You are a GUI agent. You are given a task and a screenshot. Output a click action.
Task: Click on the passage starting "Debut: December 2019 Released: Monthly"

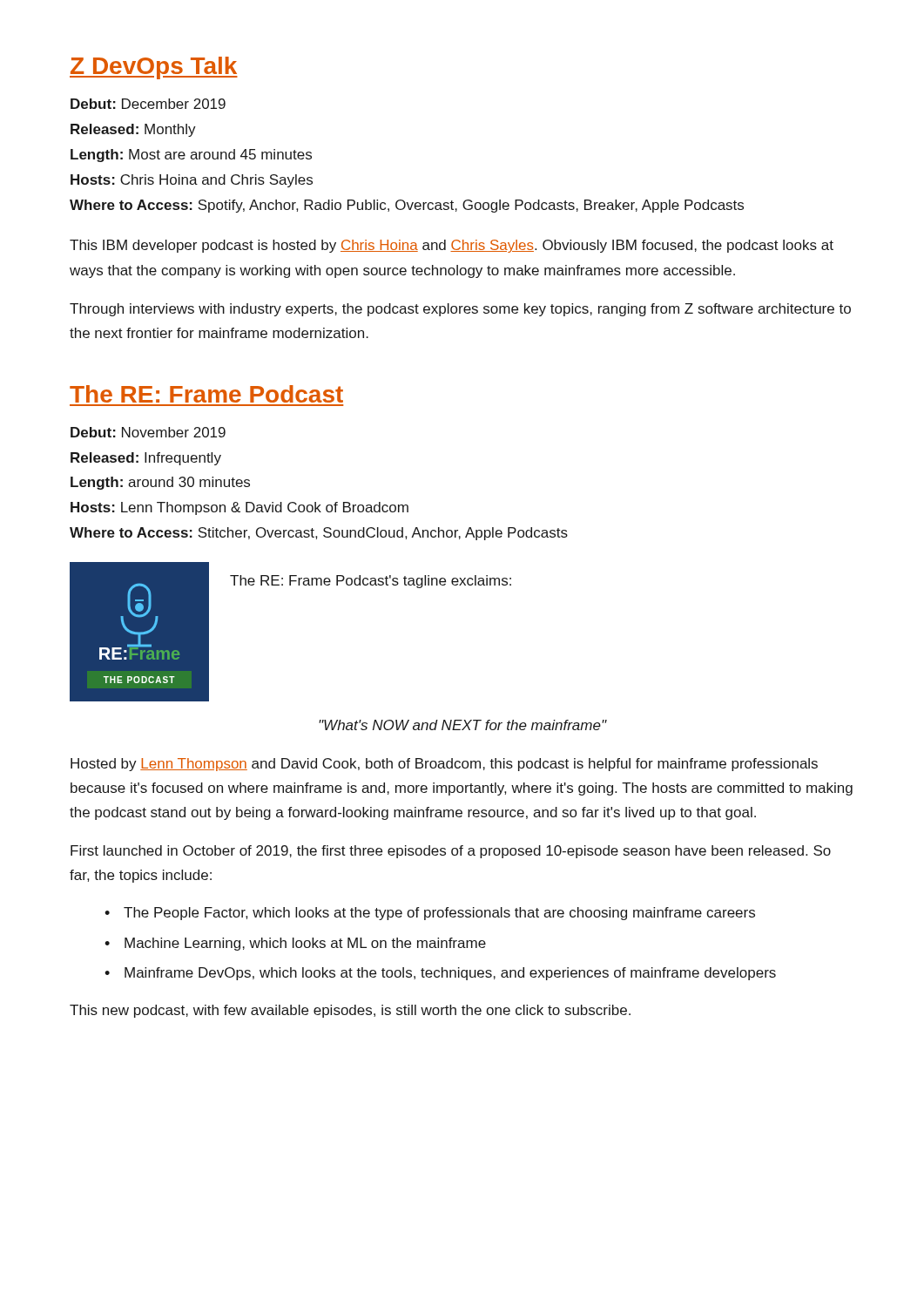[148, 104]
